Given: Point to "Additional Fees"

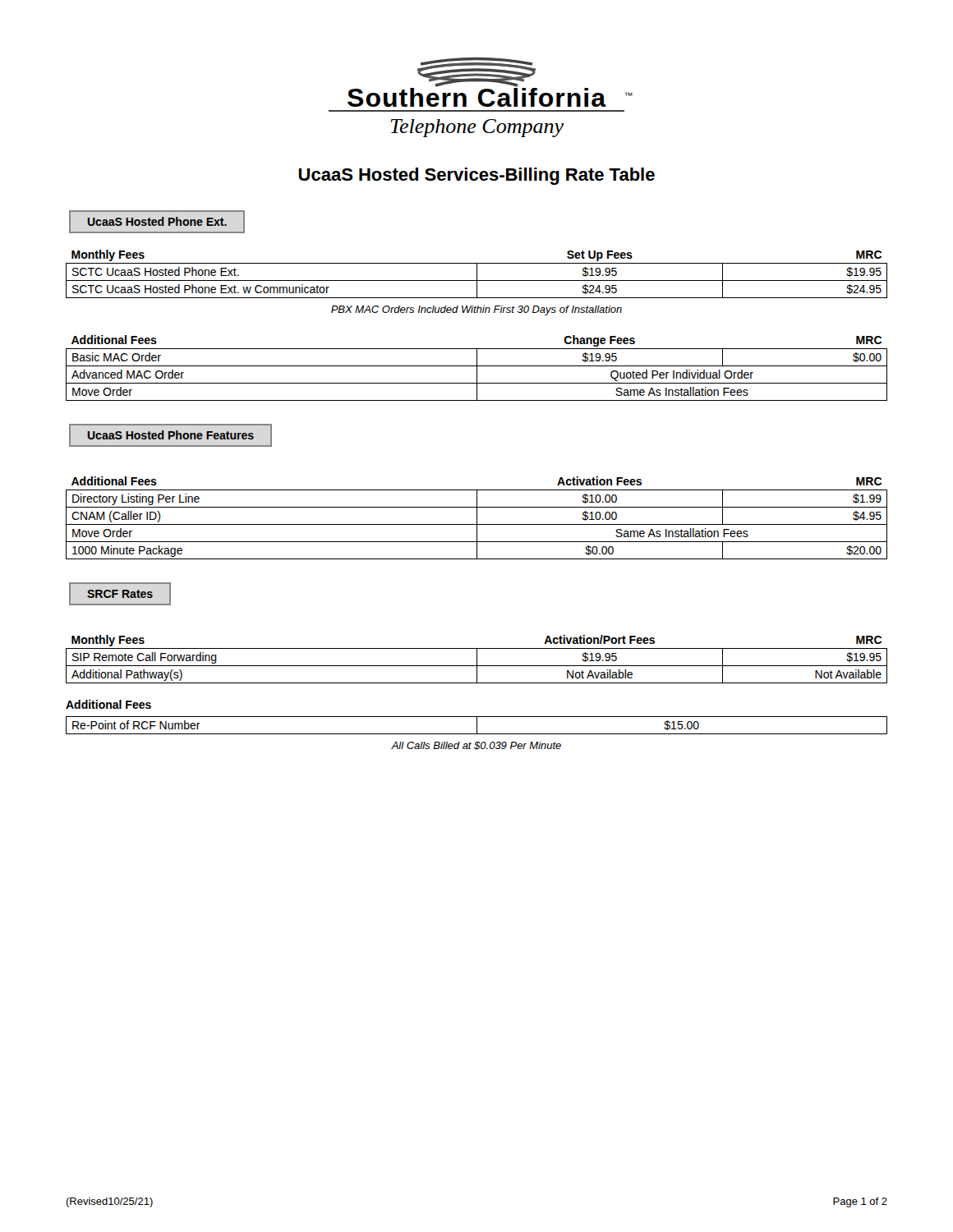Looking at the screenshot, I should (476, 705).
